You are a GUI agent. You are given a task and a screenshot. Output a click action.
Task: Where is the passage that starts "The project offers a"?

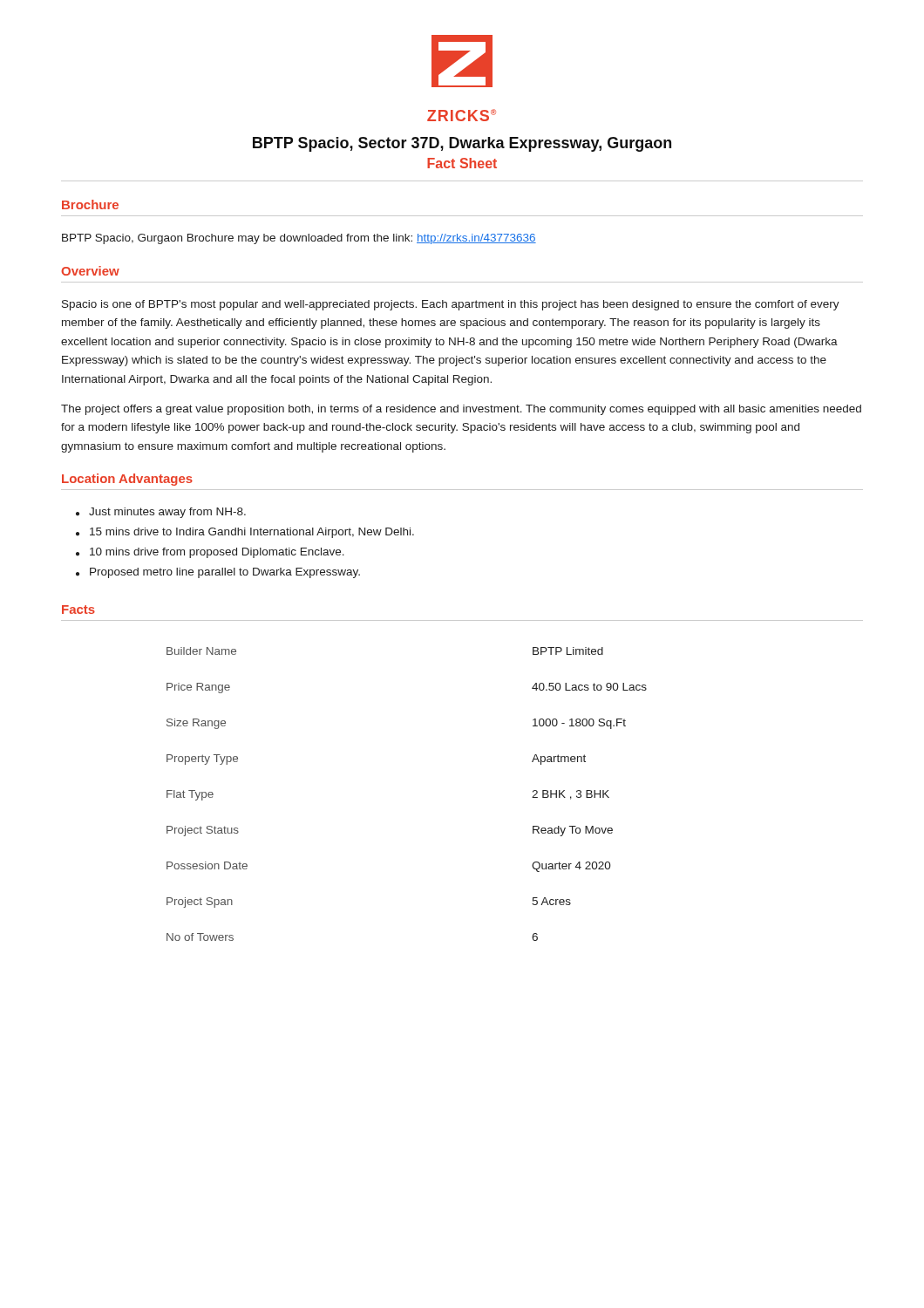461,427
